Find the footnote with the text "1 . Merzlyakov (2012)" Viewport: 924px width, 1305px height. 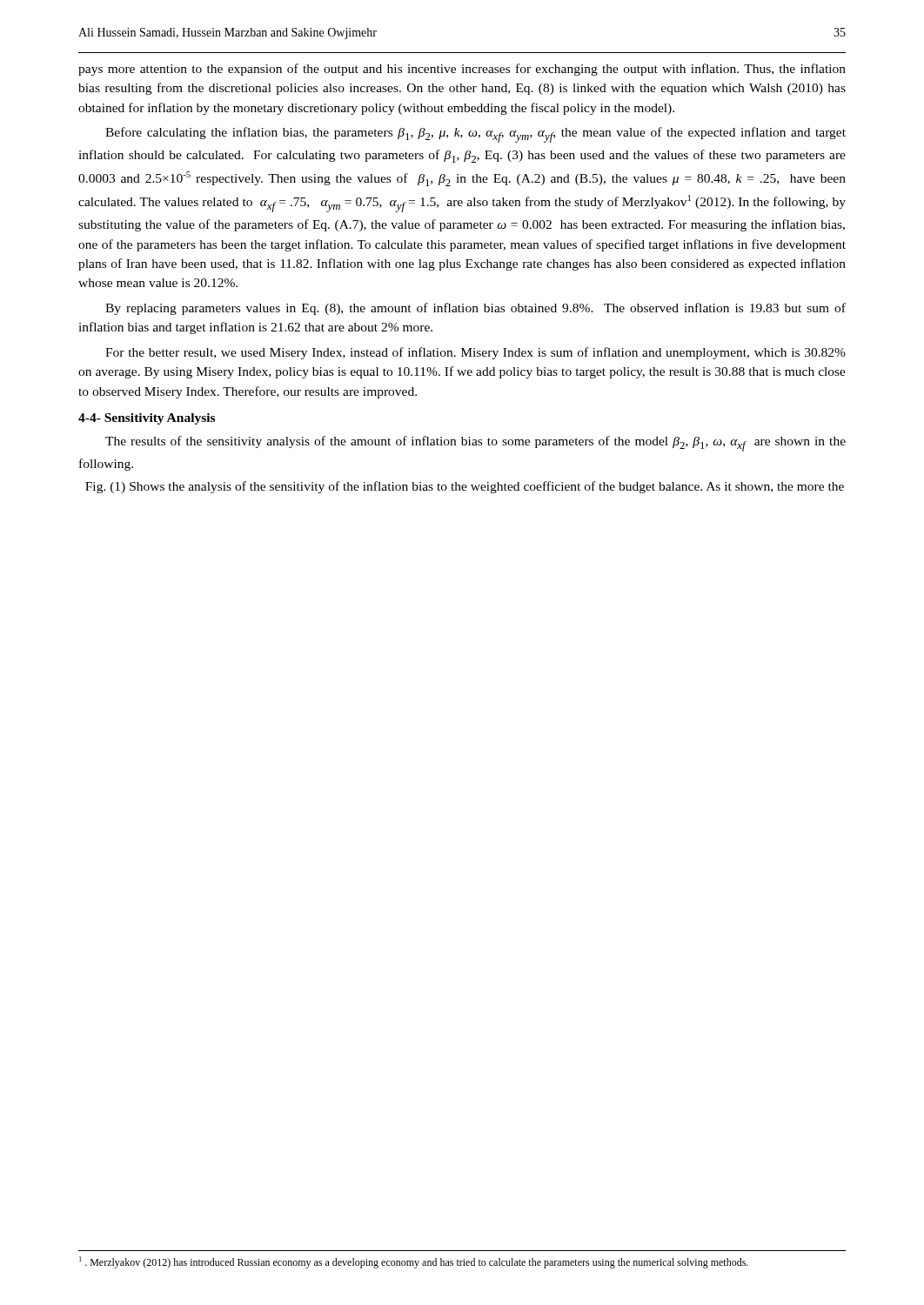tap(462, 1262)
